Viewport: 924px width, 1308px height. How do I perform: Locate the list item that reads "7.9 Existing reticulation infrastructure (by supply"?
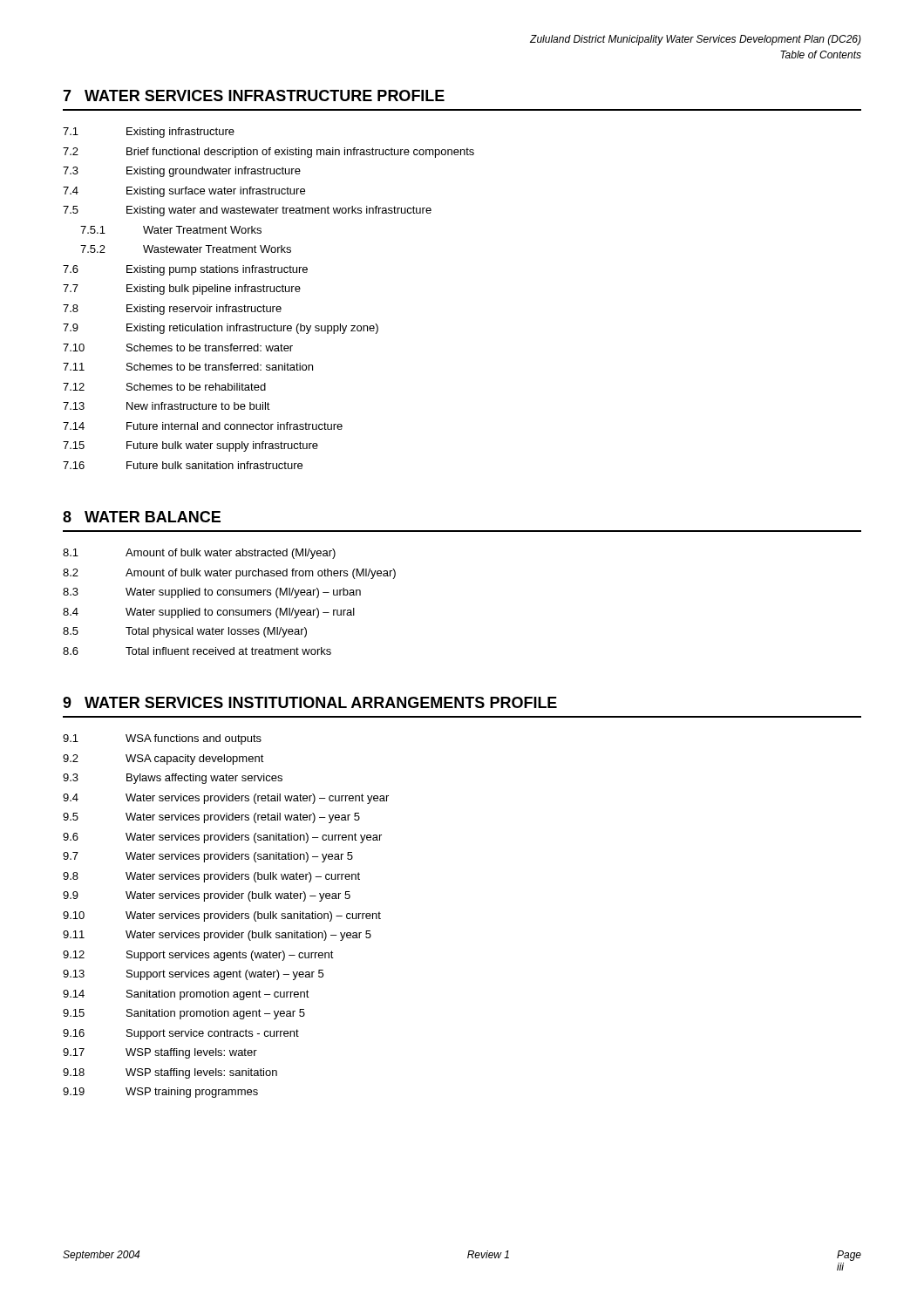(x=221, y=329)
